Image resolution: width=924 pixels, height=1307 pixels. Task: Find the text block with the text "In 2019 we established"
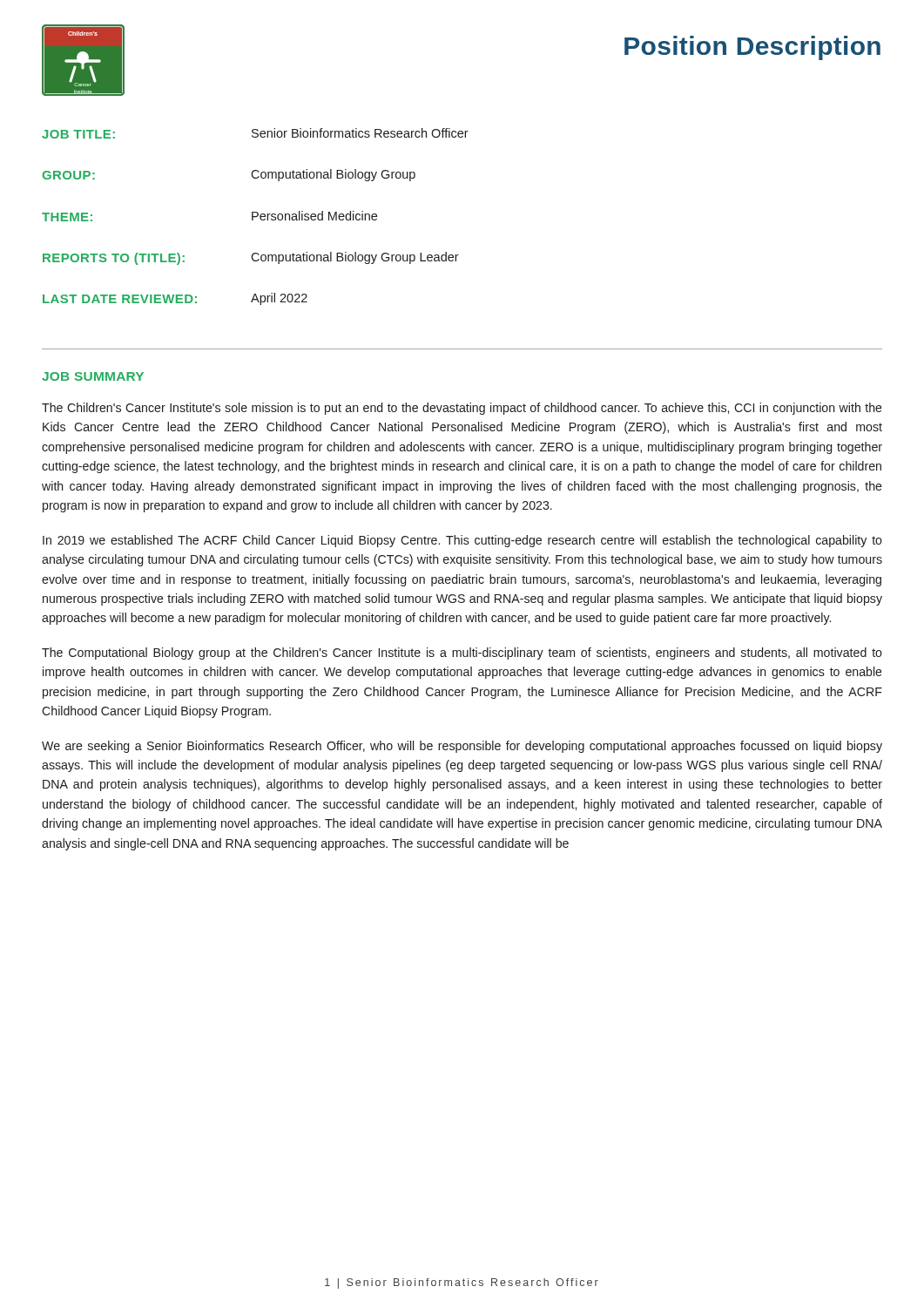(x=462, y=579)
